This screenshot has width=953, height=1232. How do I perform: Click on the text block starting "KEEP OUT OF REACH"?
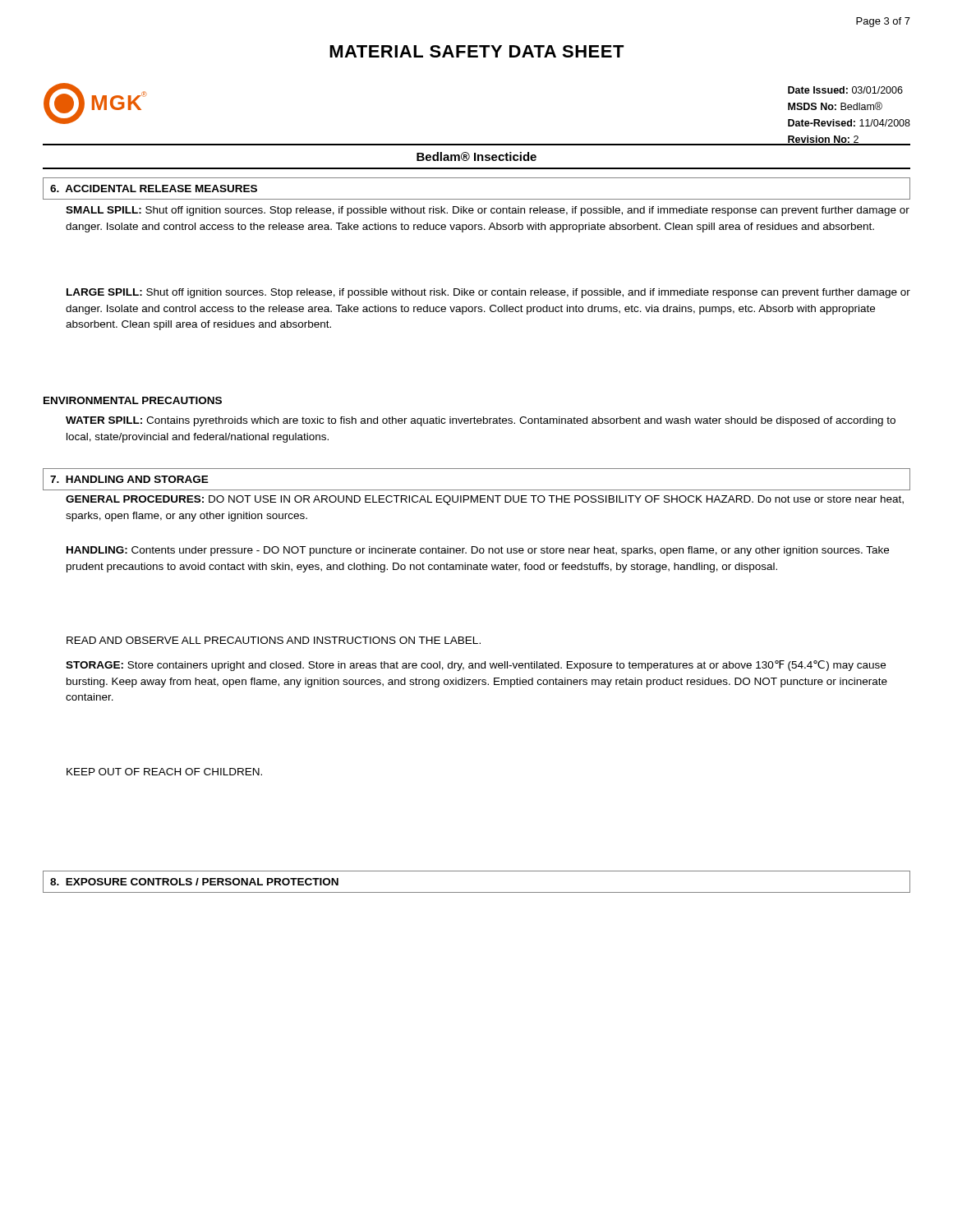click(164, 772)
